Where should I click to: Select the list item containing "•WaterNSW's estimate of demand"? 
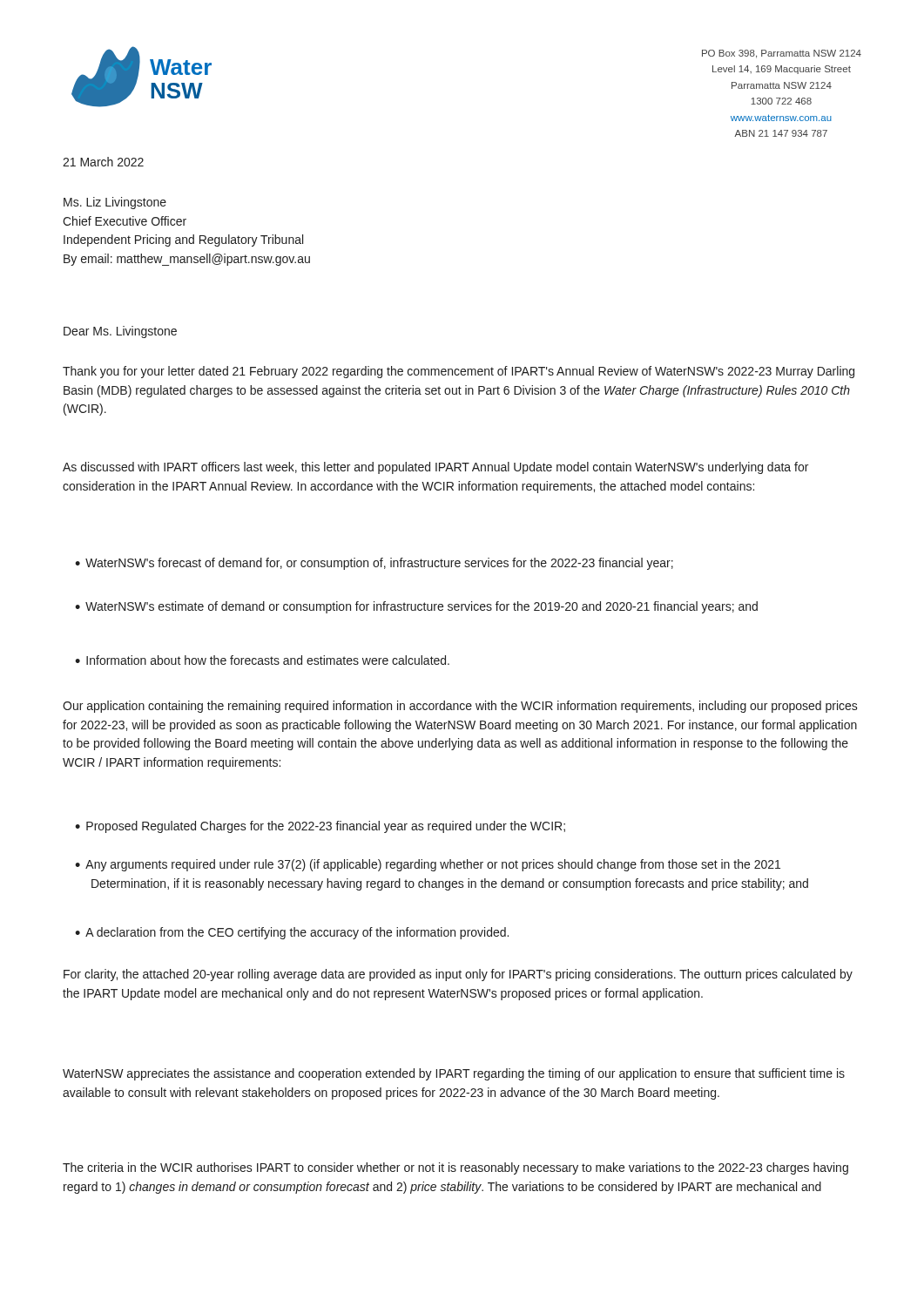tap(417, 608)
